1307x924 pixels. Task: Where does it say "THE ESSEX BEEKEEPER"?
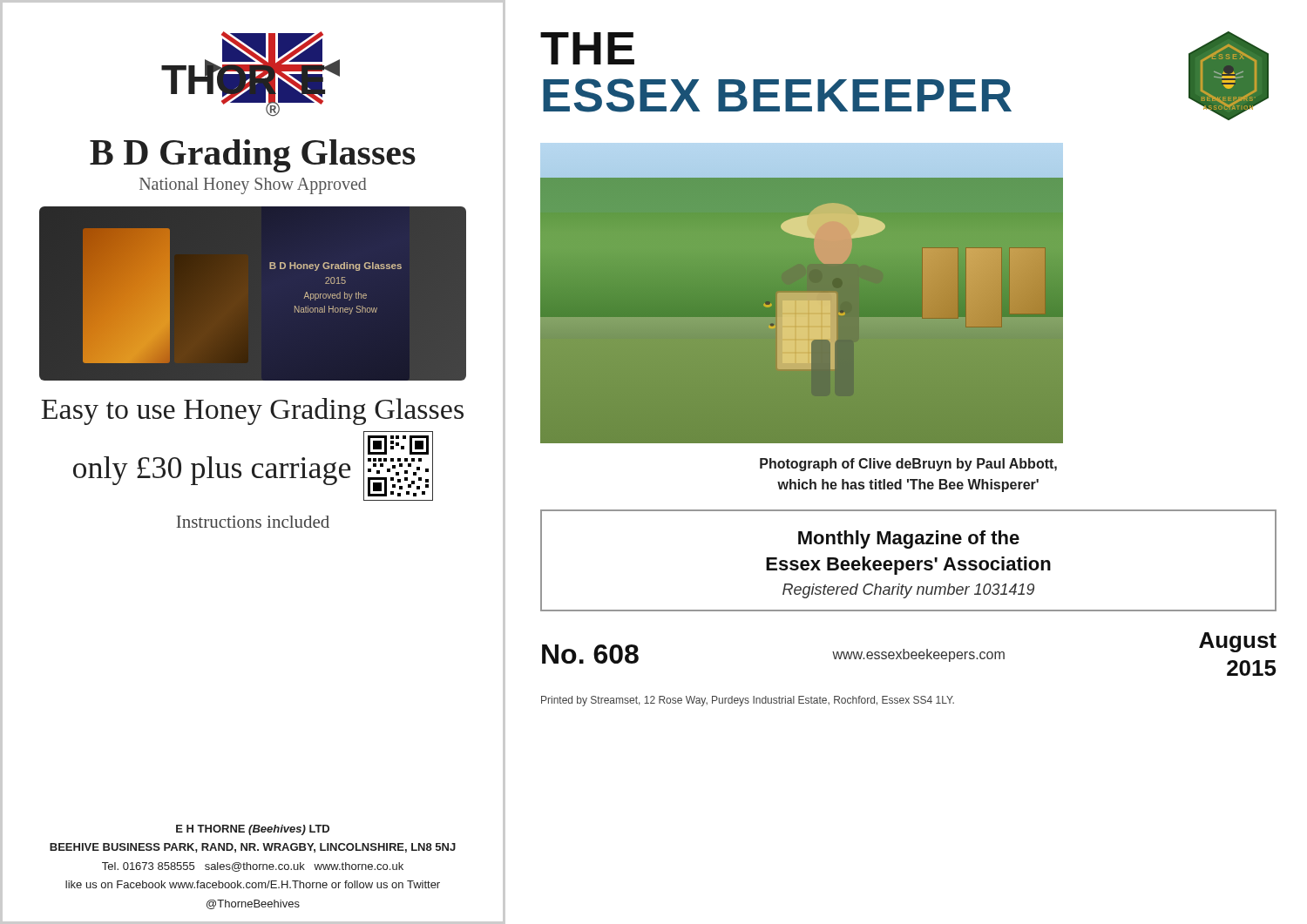[777, 71]
